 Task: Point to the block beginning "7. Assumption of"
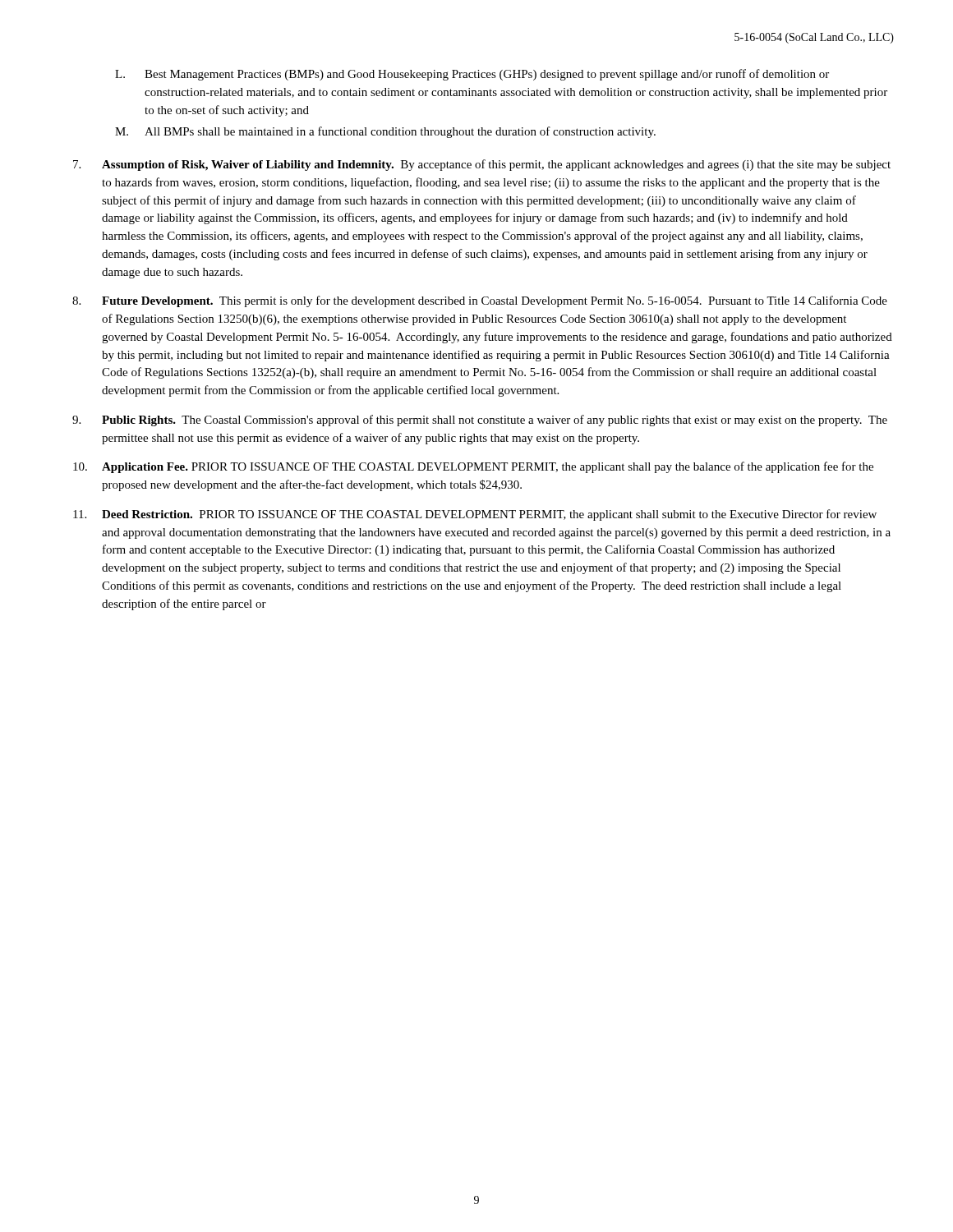tap(483, 219)
